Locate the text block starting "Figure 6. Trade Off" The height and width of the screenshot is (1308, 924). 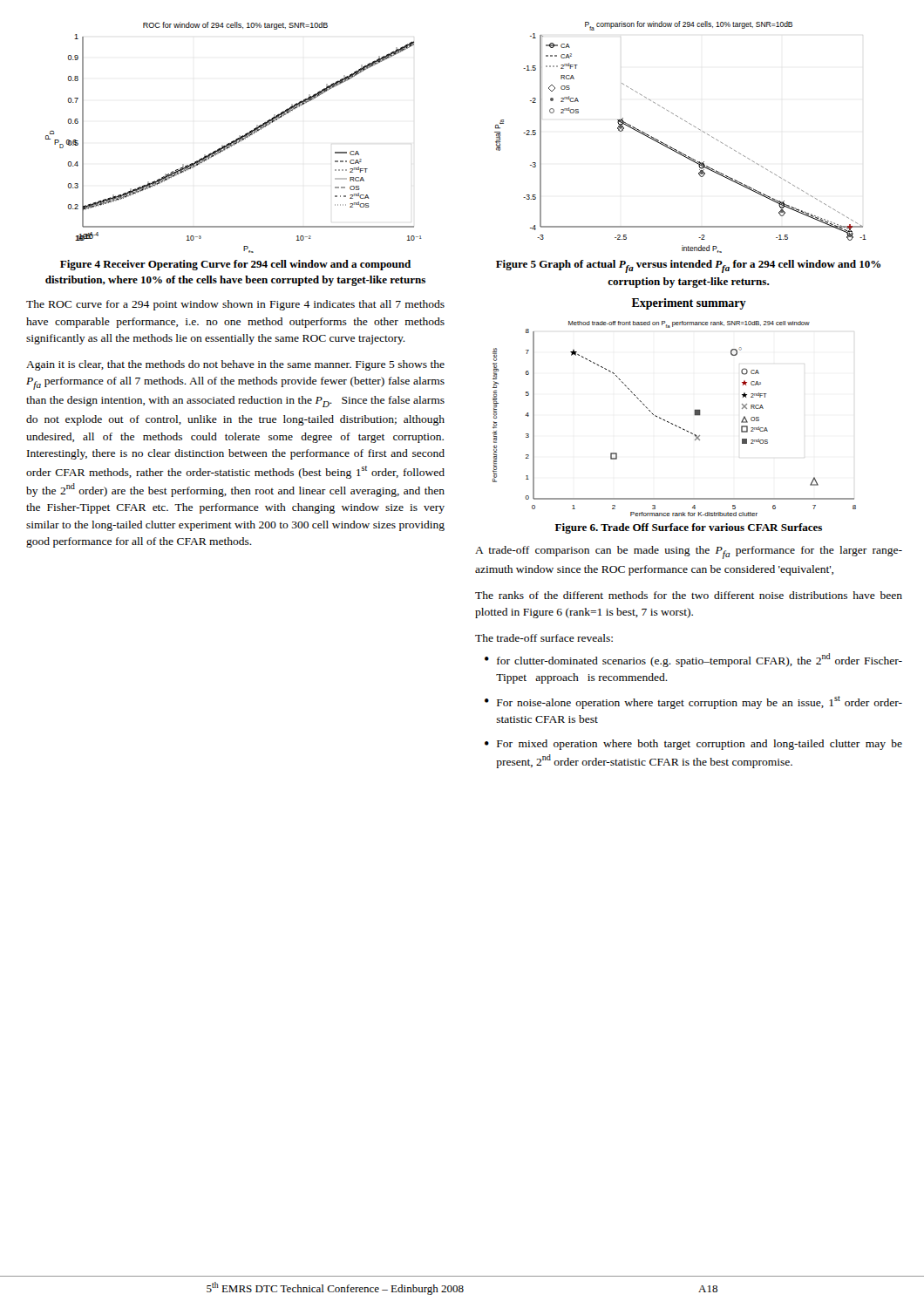pyautogui.click(x=689, y=527)
